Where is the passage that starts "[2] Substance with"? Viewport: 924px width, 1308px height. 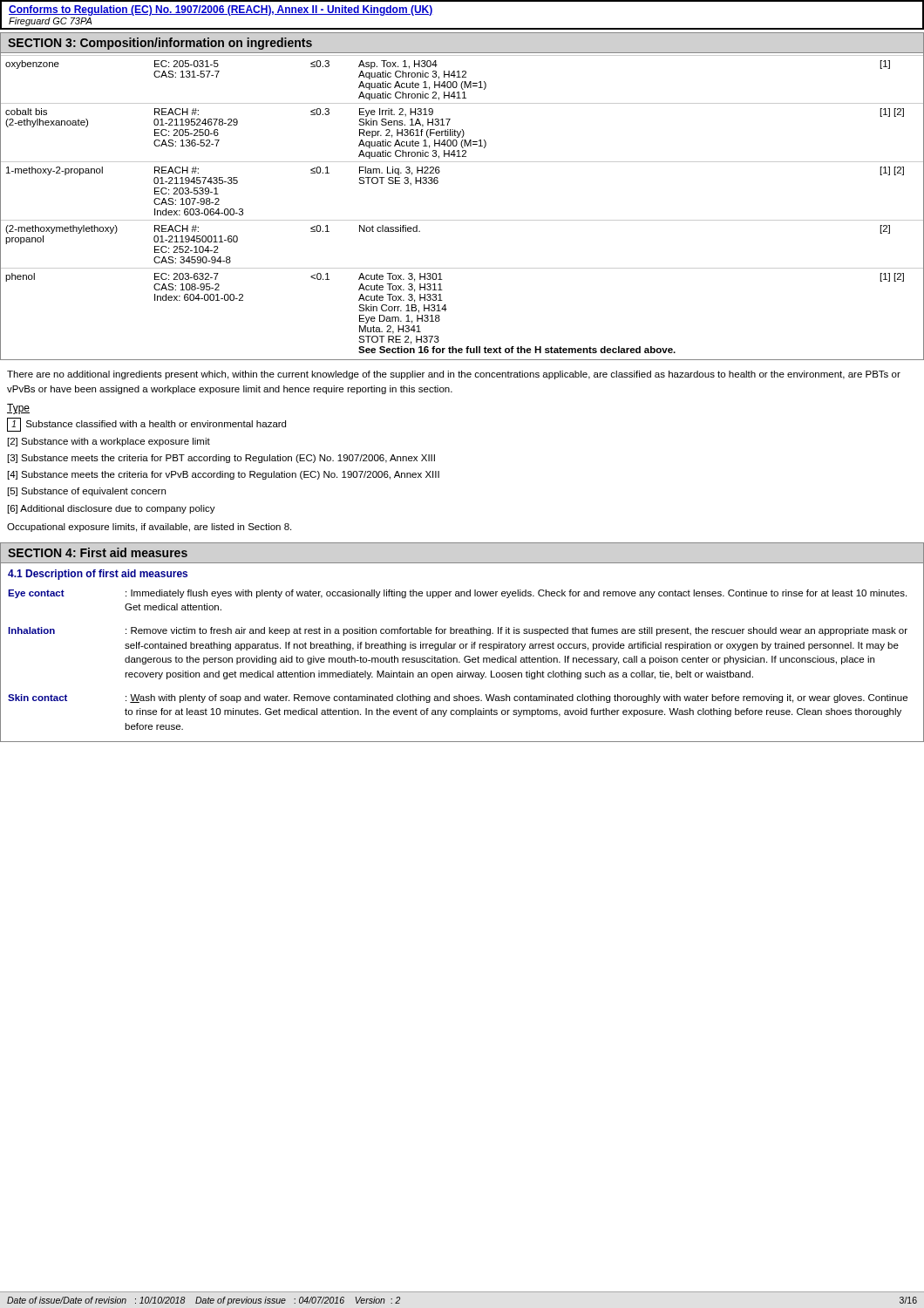point(108,441)
